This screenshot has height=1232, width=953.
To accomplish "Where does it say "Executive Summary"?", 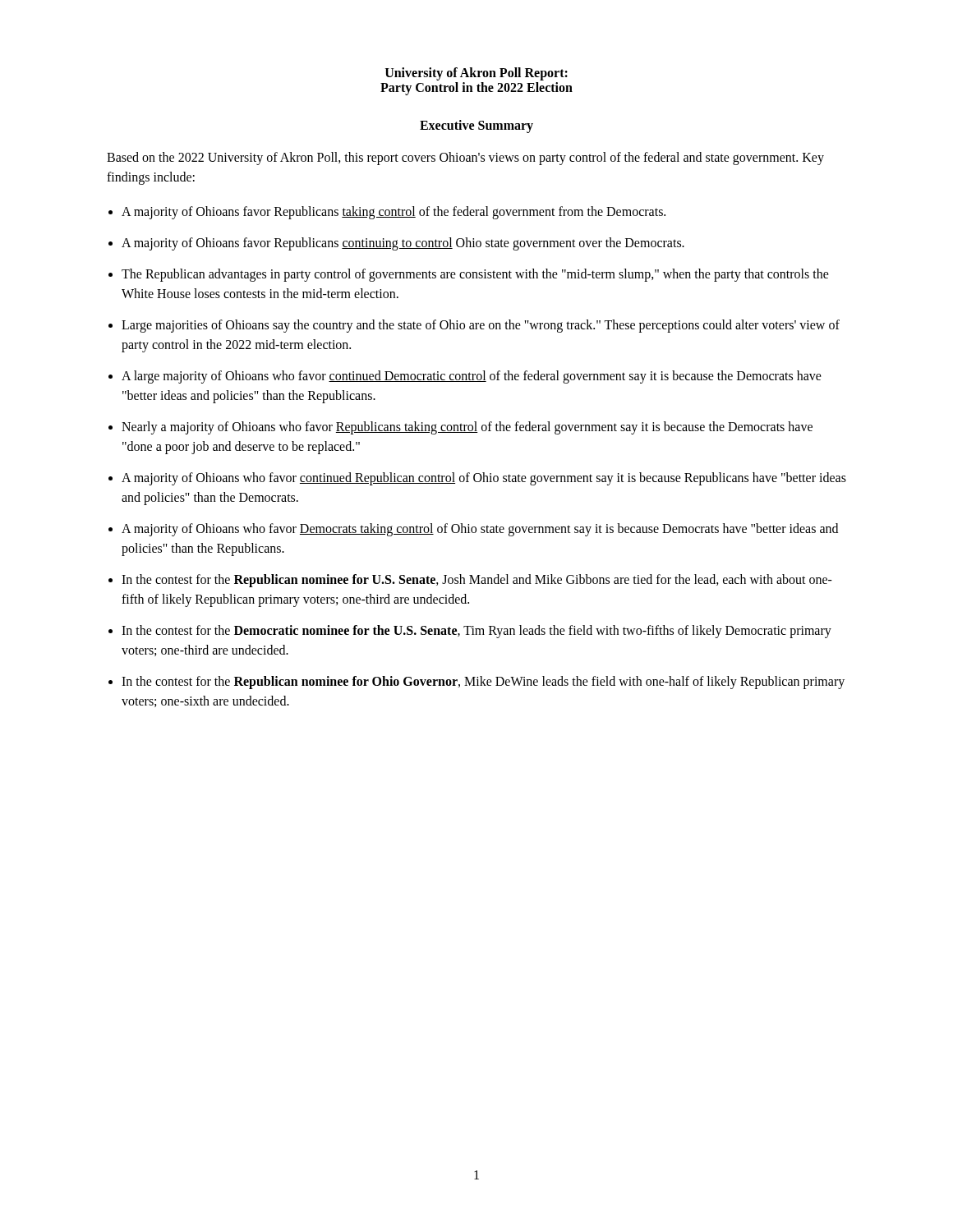I will [x=476, y=125].
